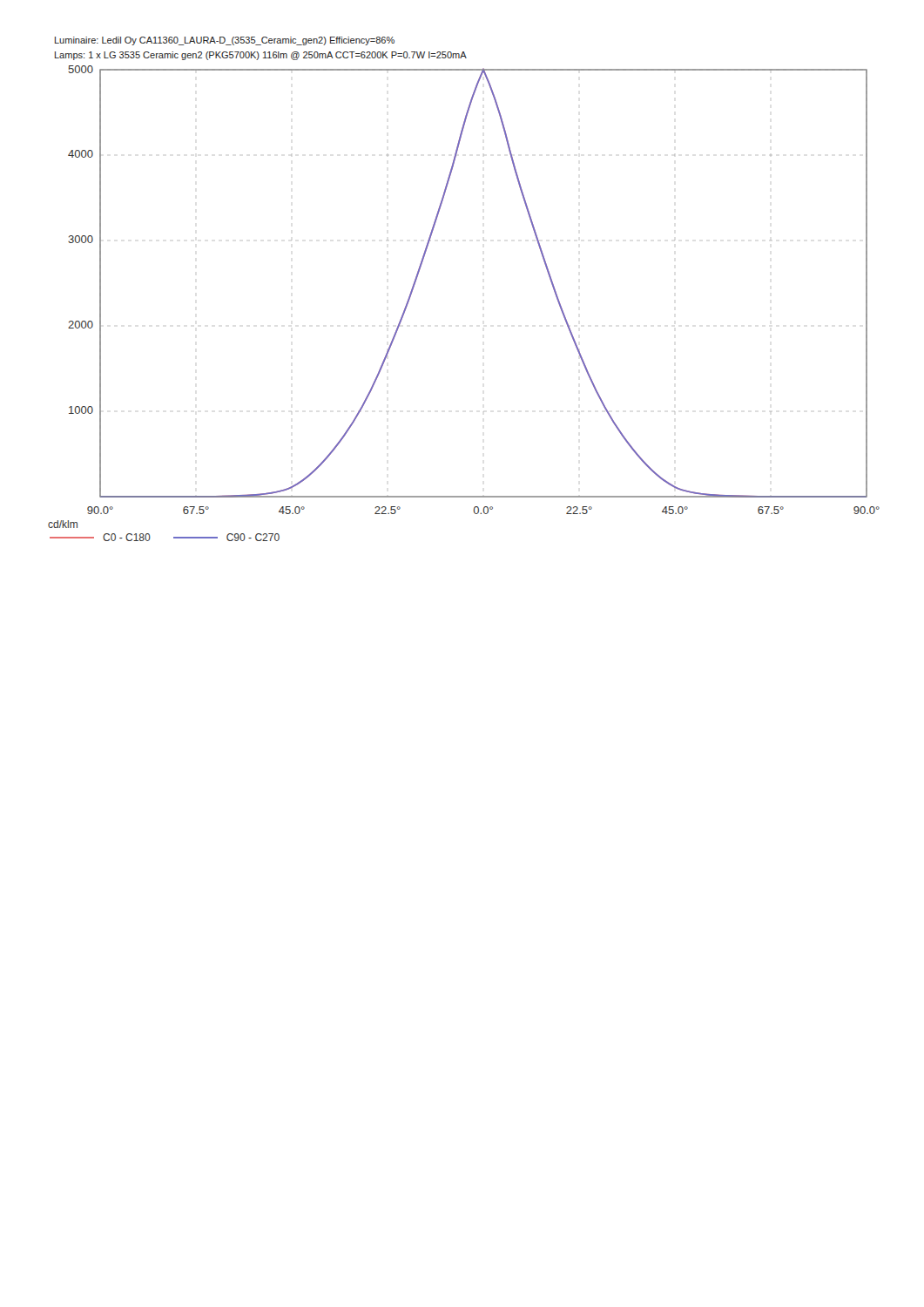Find the caption

[x=260, y=47]
